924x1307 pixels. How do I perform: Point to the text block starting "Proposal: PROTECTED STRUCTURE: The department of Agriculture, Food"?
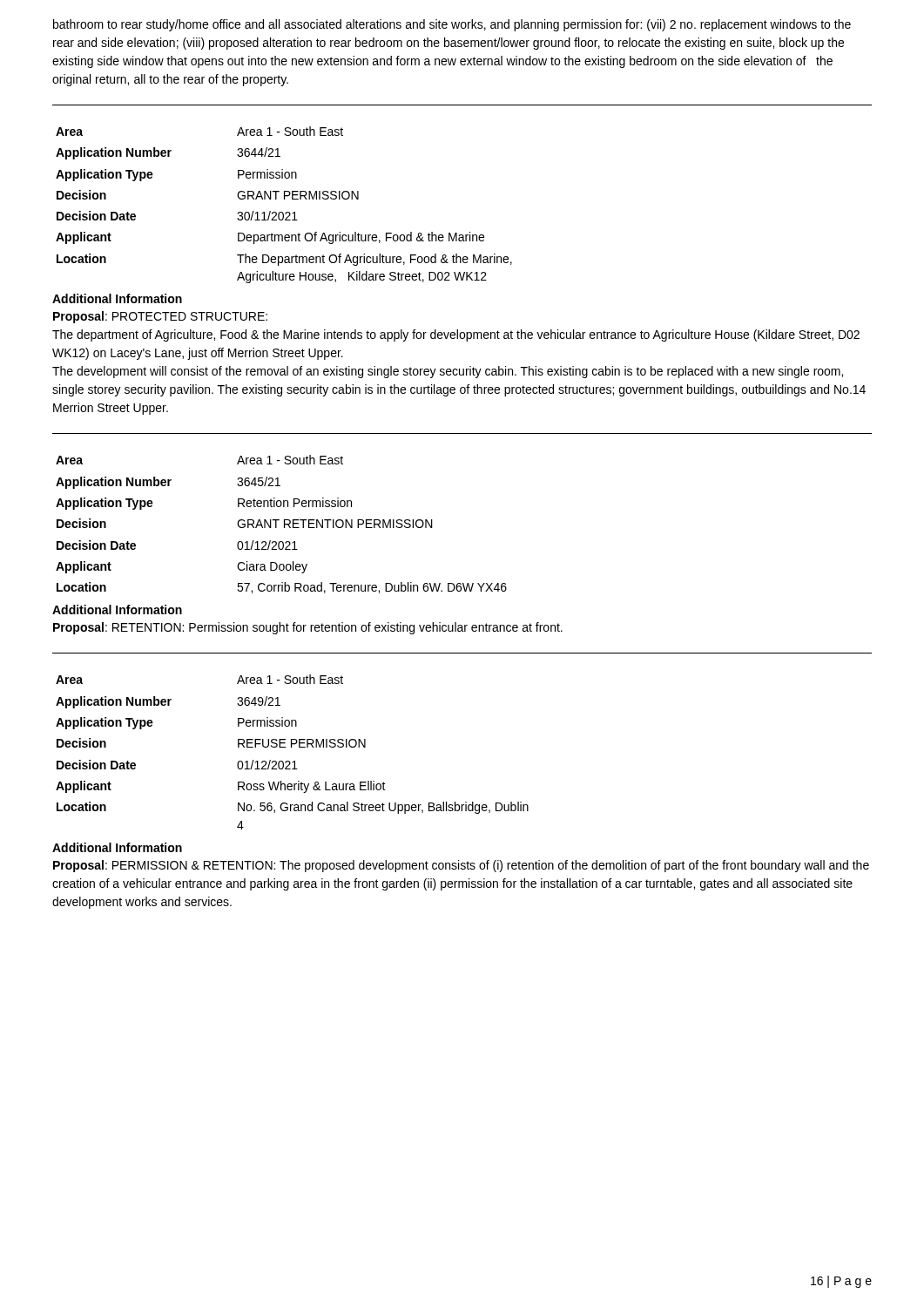(459, 362)
